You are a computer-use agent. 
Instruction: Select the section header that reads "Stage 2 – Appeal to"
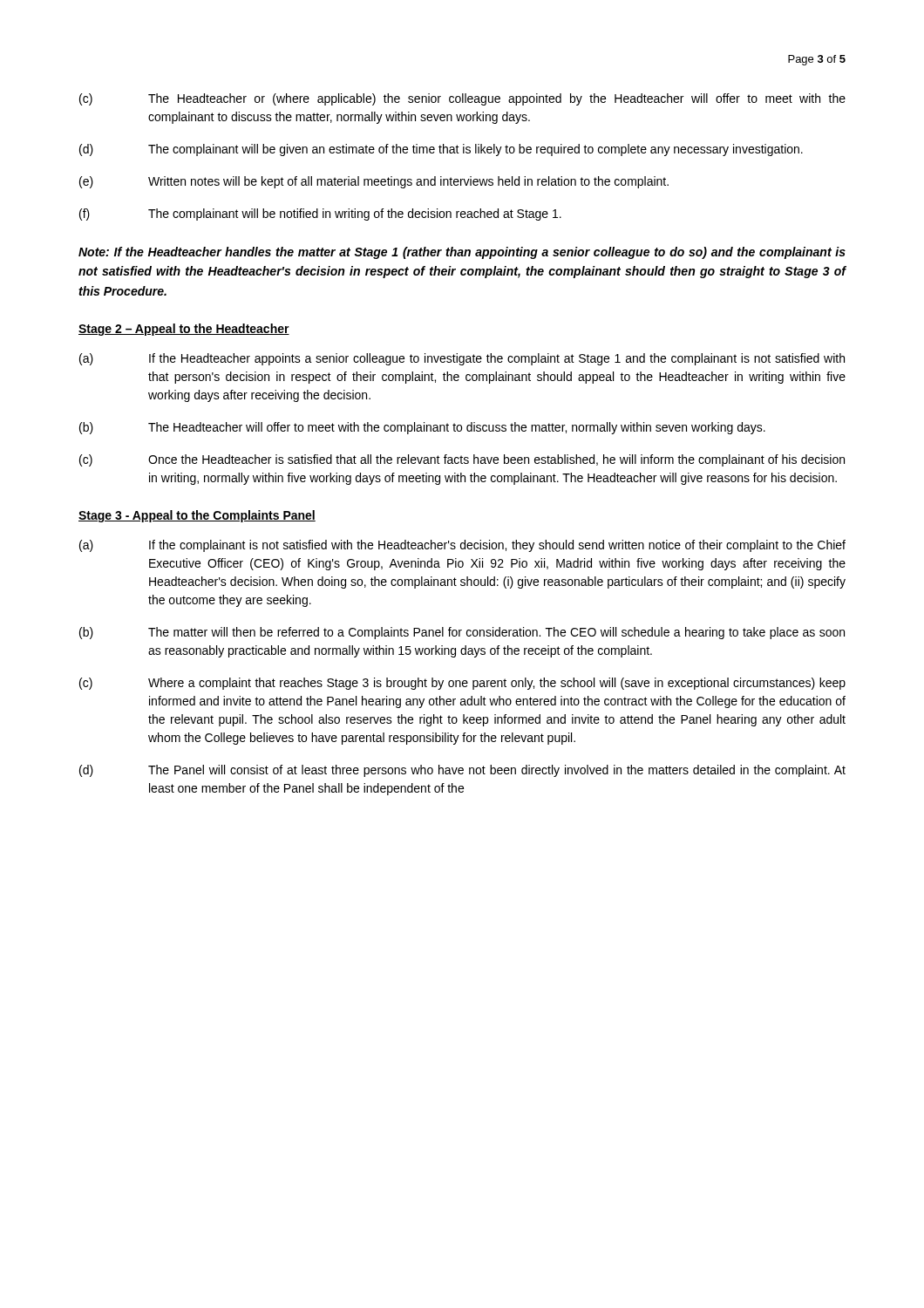[x=184, y=329]
